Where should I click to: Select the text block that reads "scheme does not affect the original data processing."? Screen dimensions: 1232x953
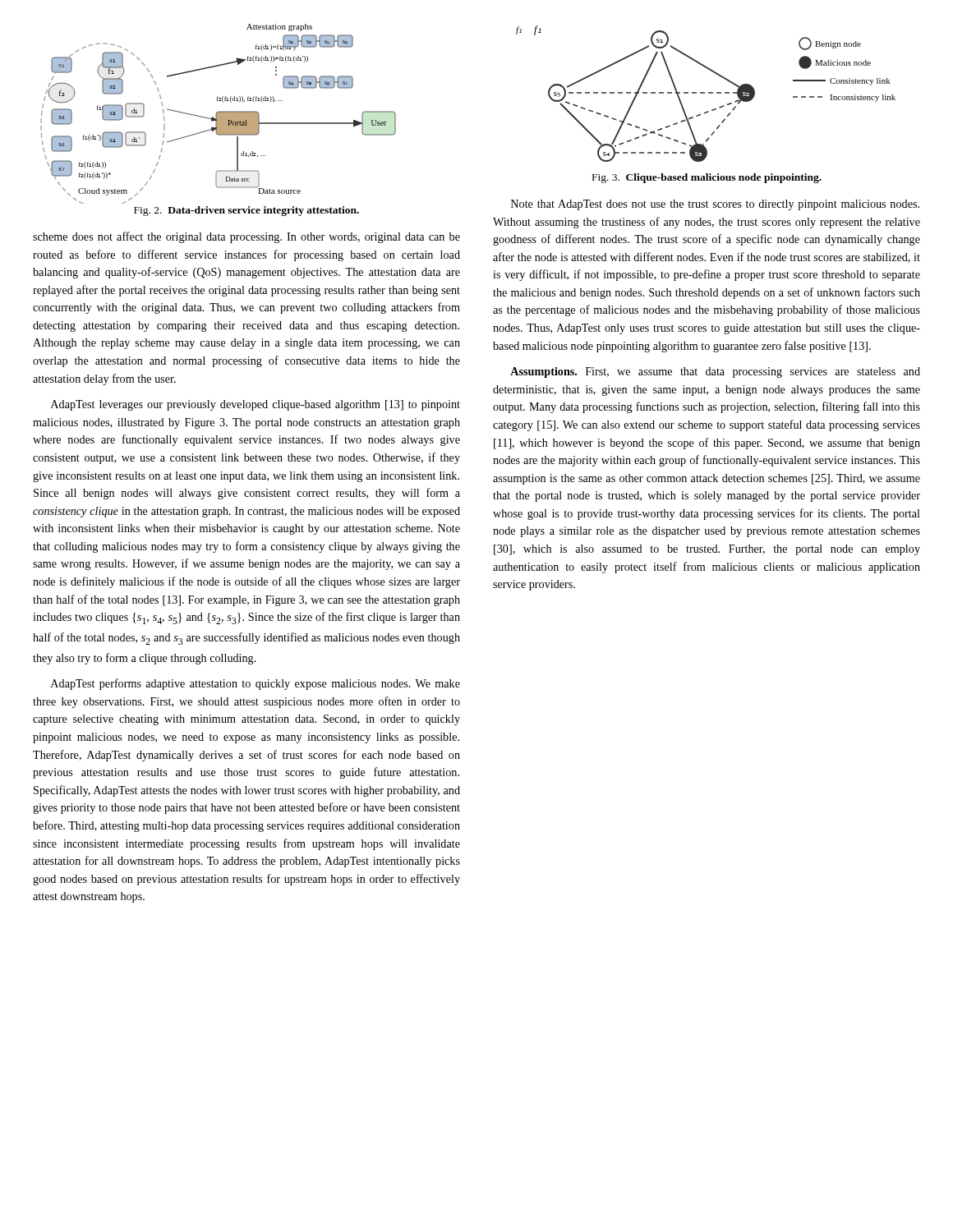pos(246,308)
